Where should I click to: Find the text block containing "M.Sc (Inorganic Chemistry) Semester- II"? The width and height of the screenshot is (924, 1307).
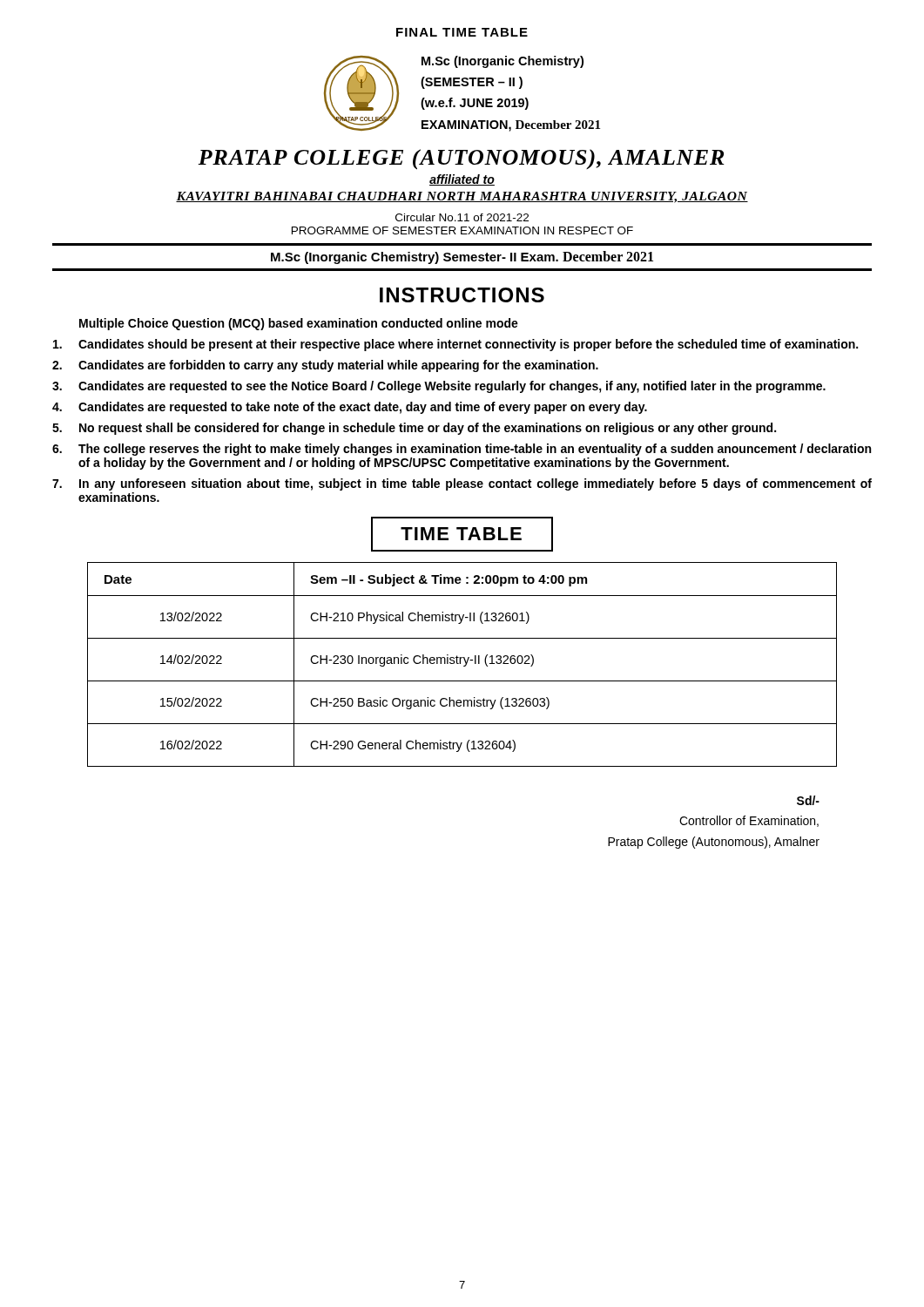click(462, 256)
